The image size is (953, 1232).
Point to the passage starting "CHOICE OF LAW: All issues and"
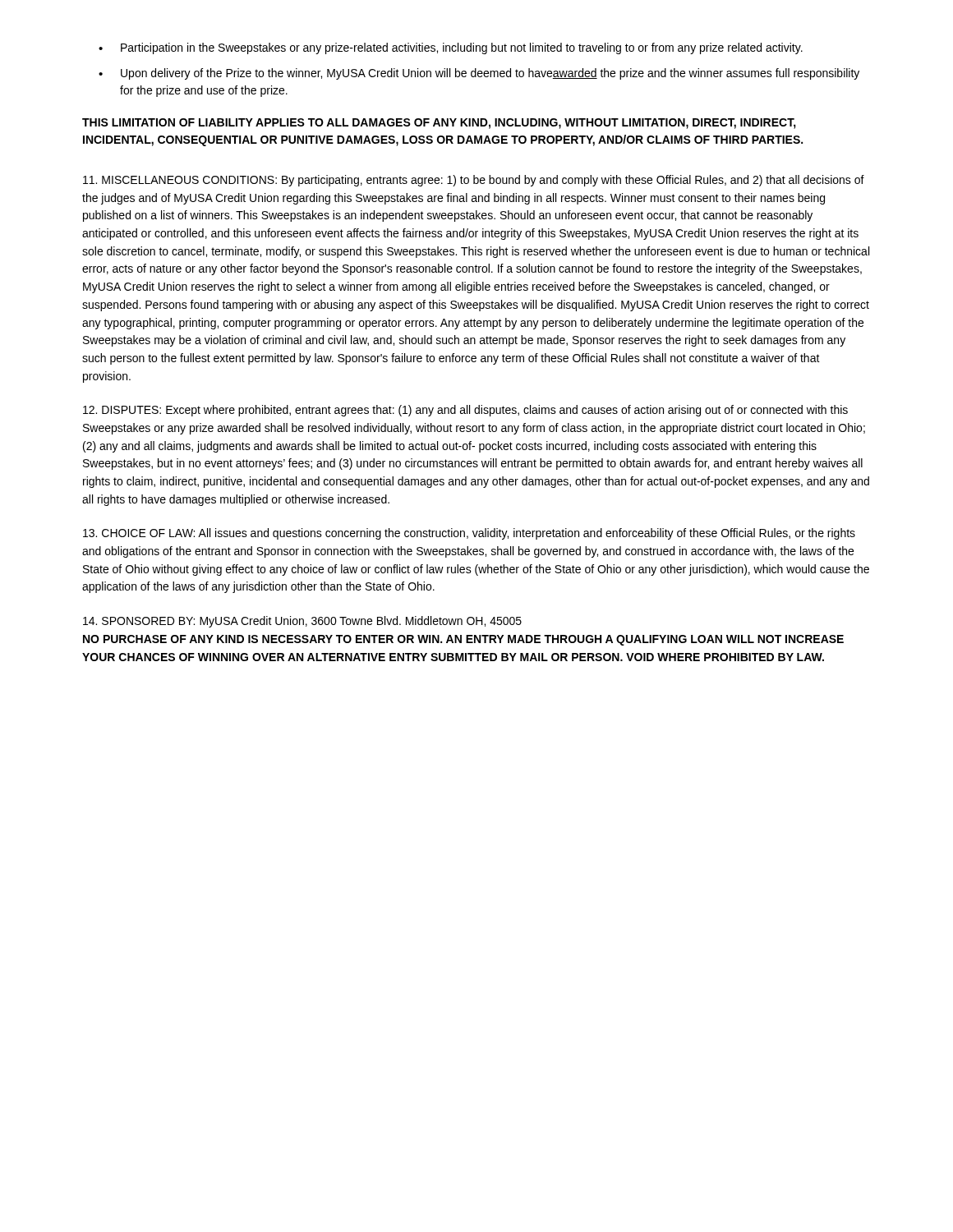476,560
